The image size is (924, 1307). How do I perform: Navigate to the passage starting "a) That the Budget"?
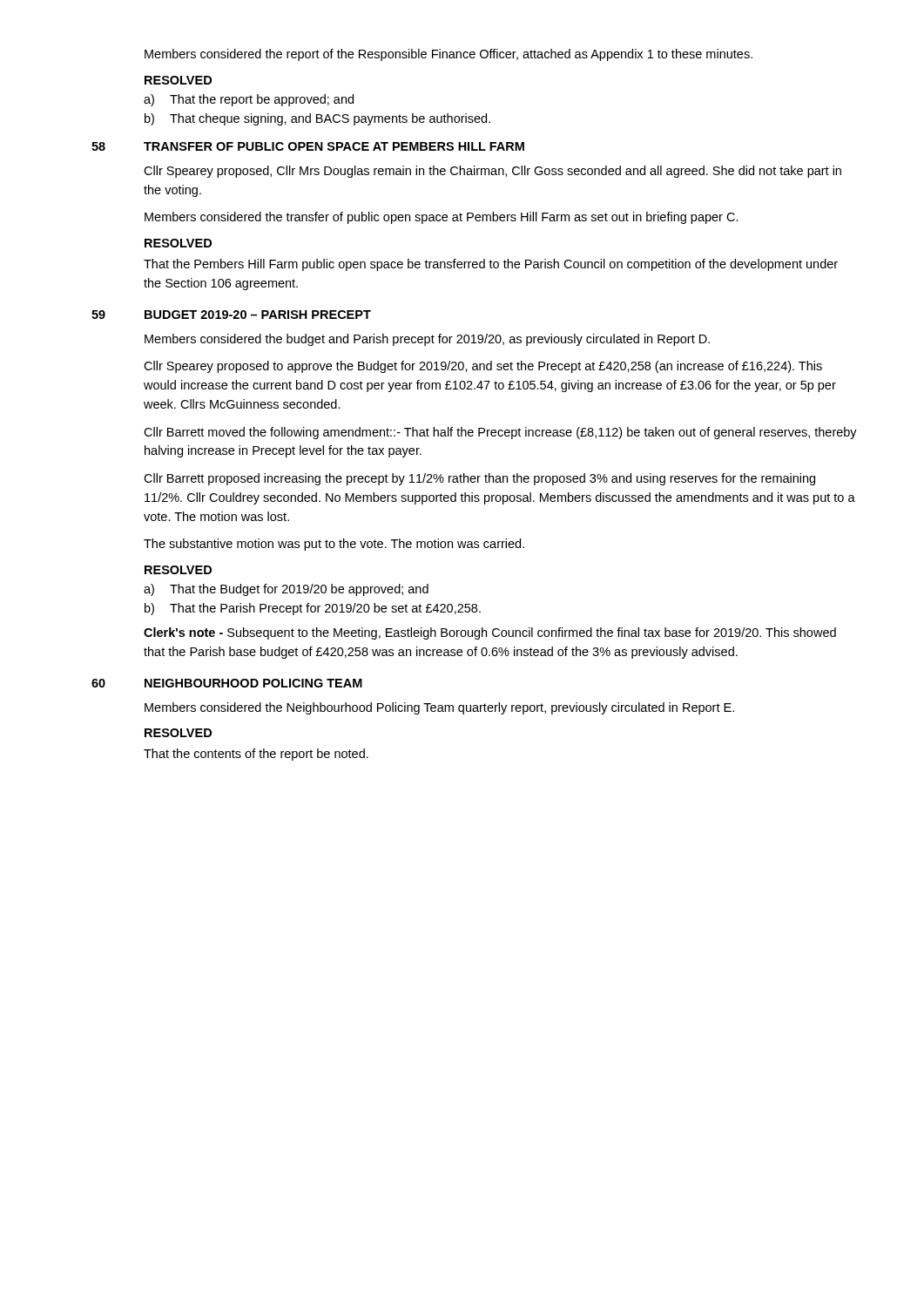(x=286, y=590)
